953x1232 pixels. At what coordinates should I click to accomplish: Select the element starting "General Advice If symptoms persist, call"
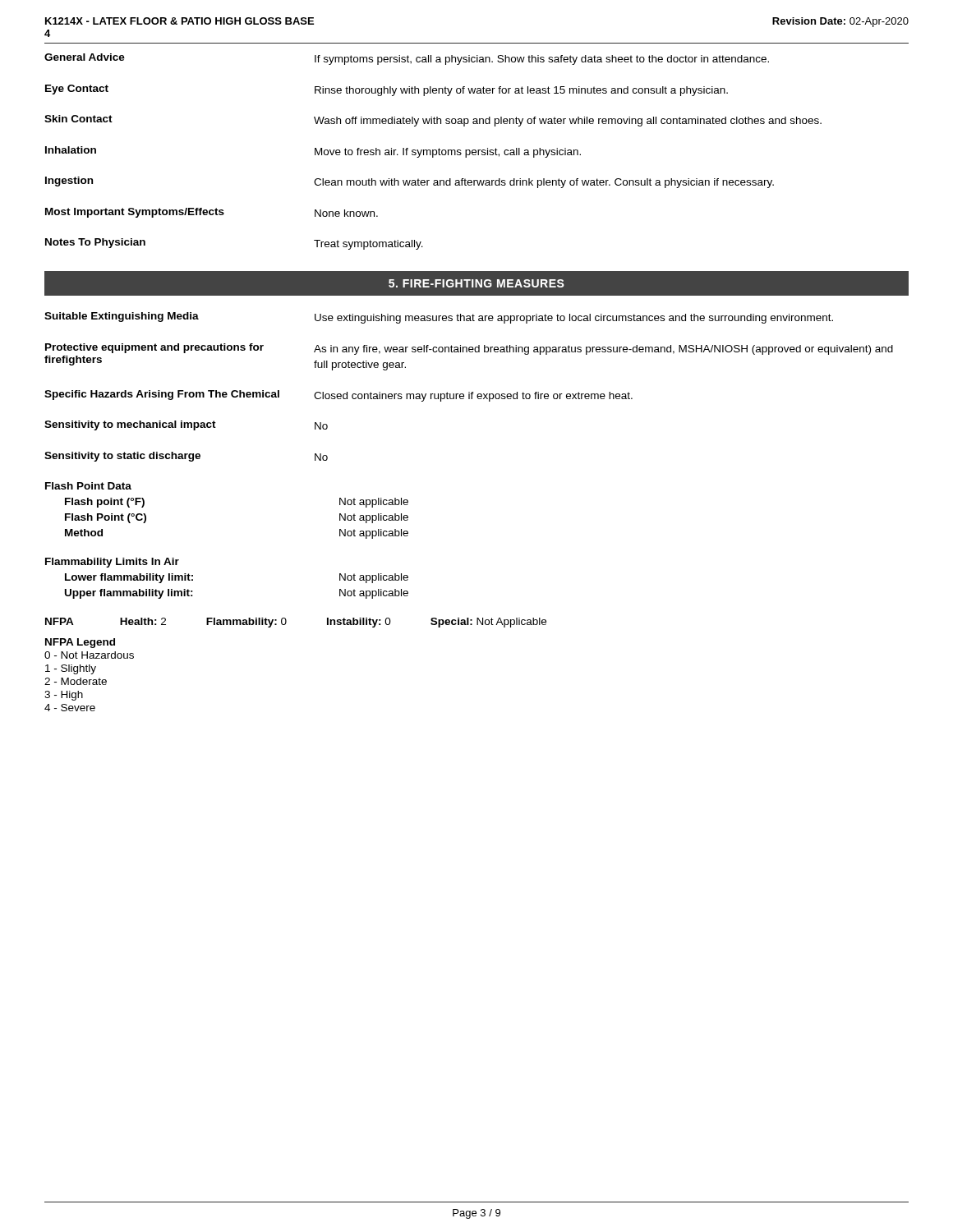coord(476,59)
